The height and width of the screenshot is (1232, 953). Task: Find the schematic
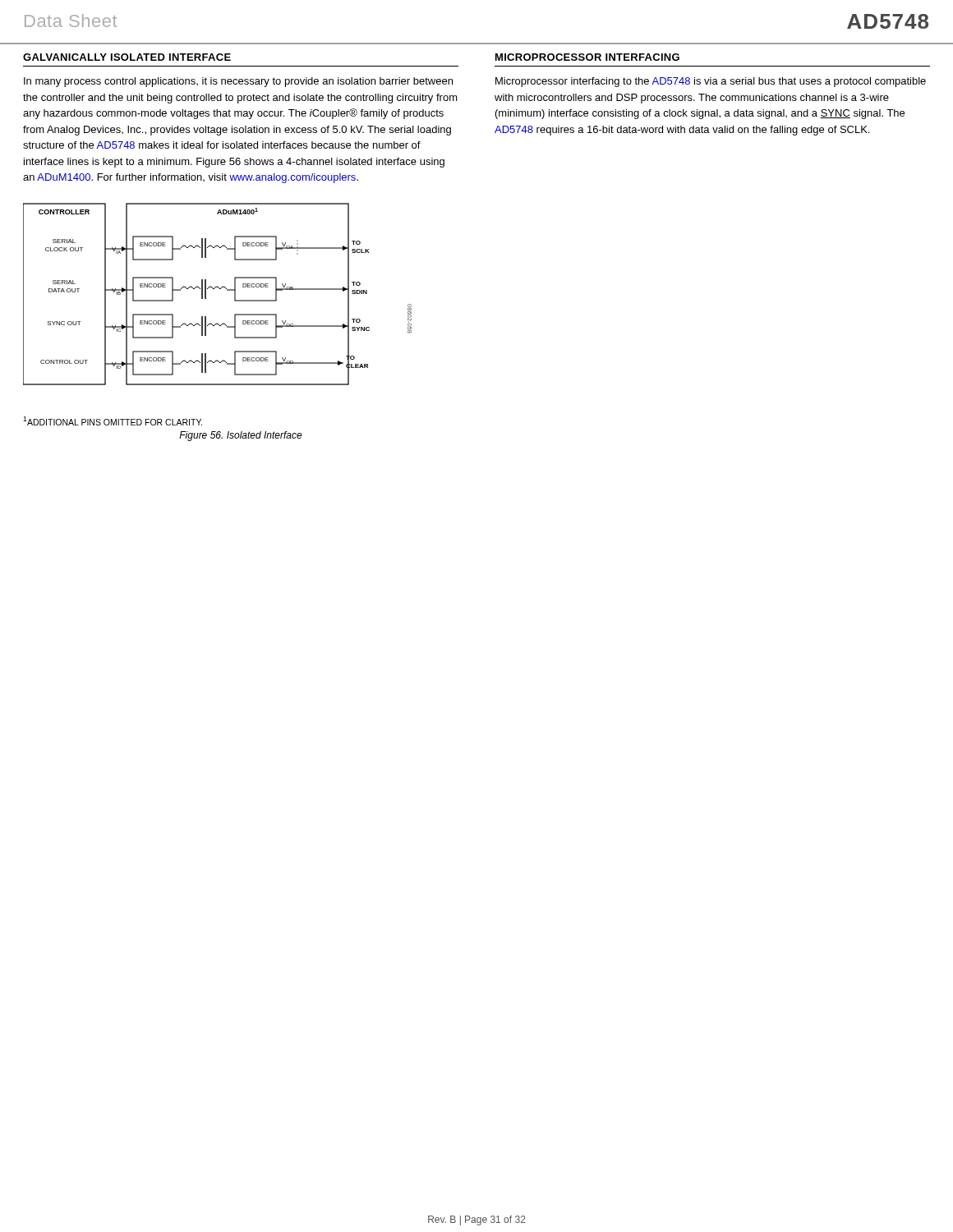pyautogui.click(x=241, y=303)
